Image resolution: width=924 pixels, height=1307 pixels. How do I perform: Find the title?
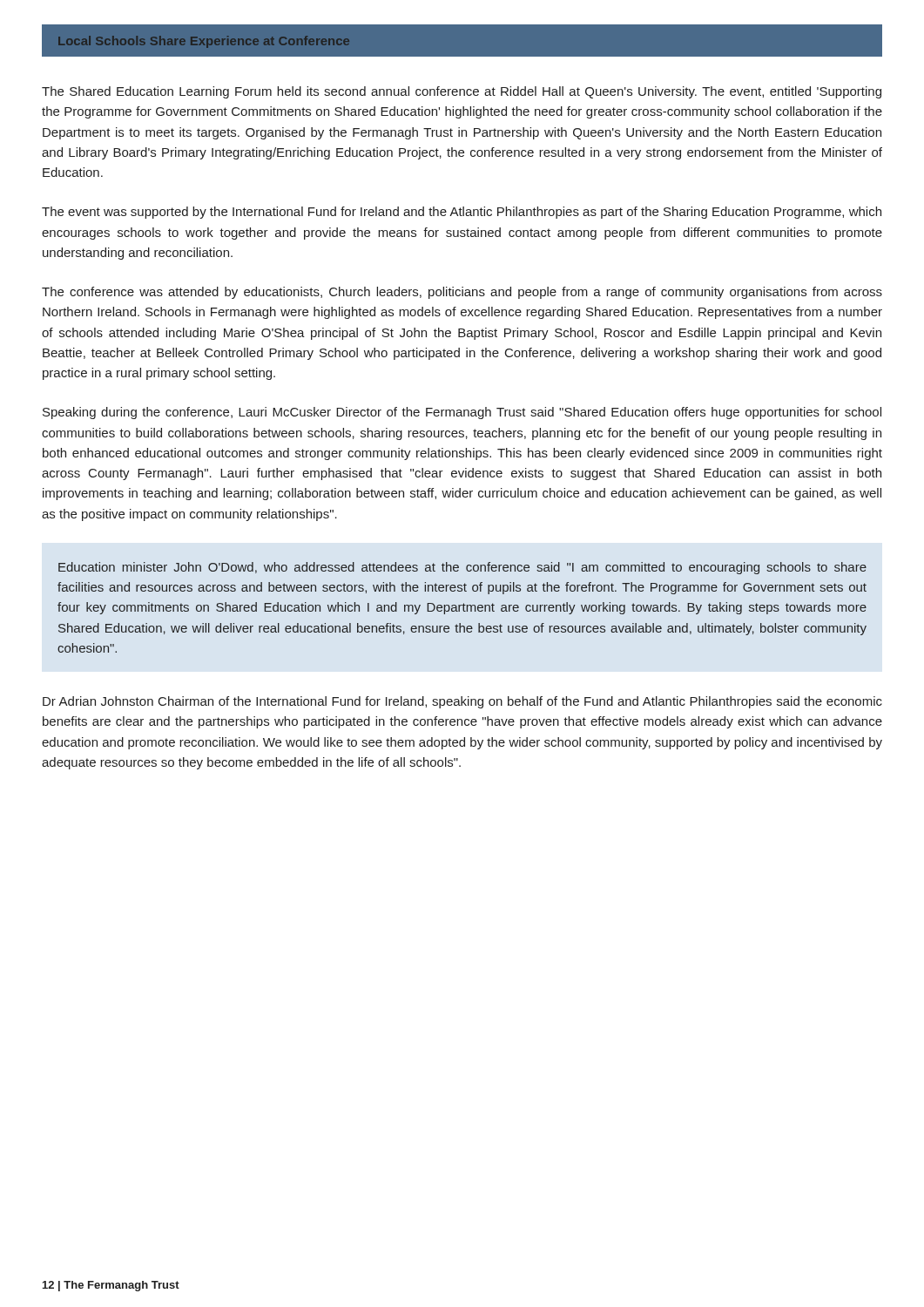click(x=204, y=41)
